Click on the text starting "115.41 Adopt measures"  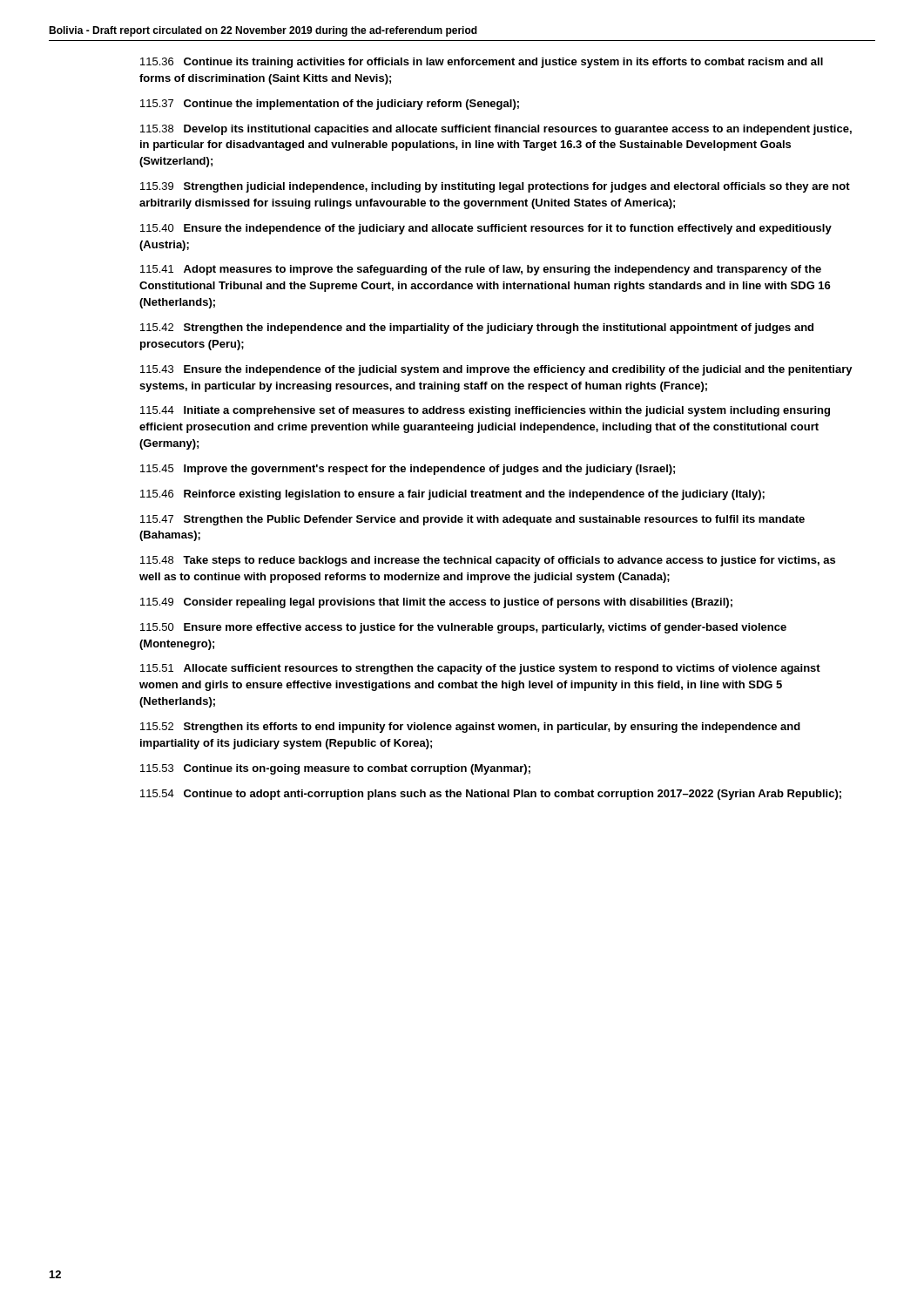coord(485,286)
